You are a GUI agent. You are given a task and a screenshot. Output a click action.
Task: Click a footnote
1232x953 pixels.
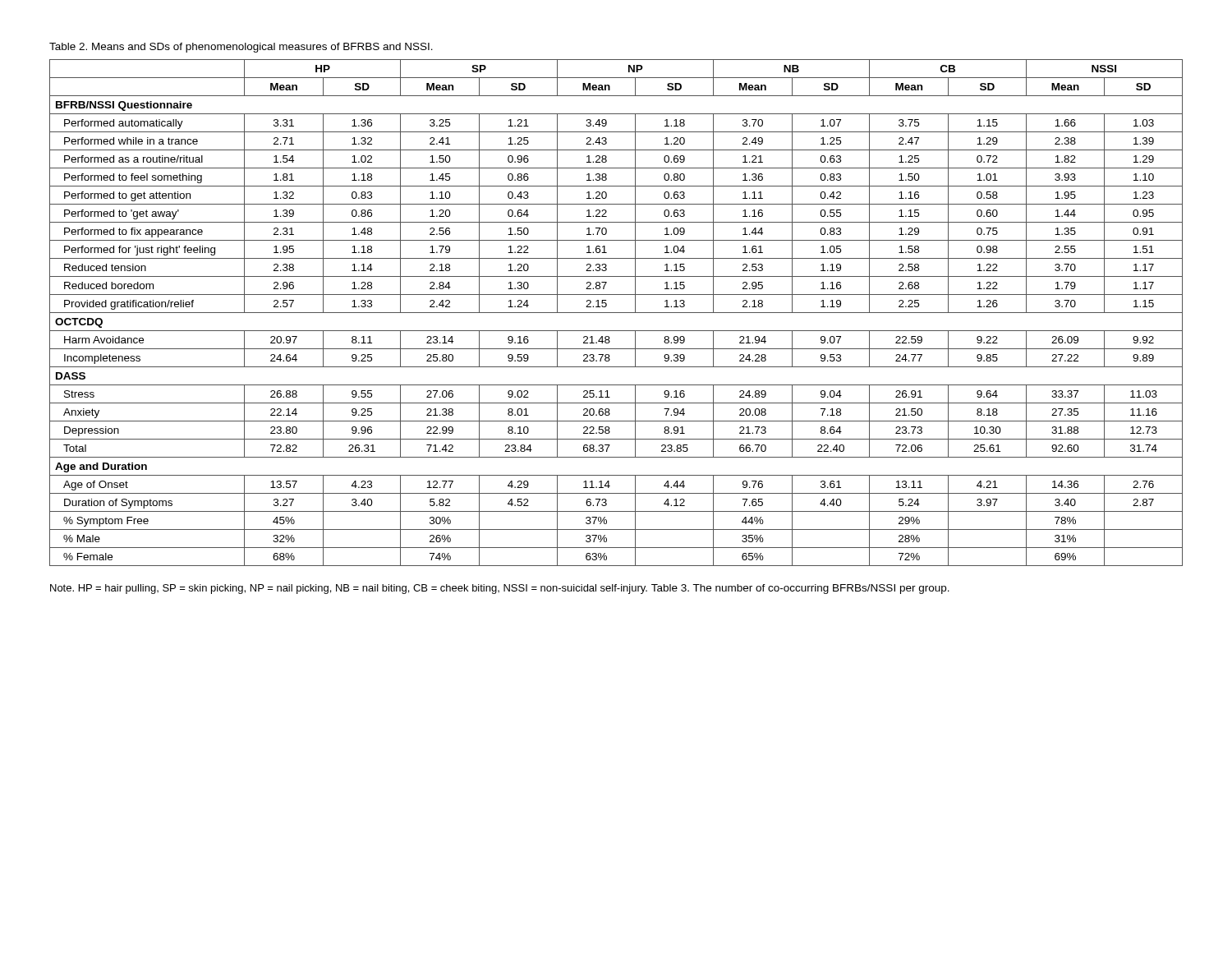tap(349, 588)
